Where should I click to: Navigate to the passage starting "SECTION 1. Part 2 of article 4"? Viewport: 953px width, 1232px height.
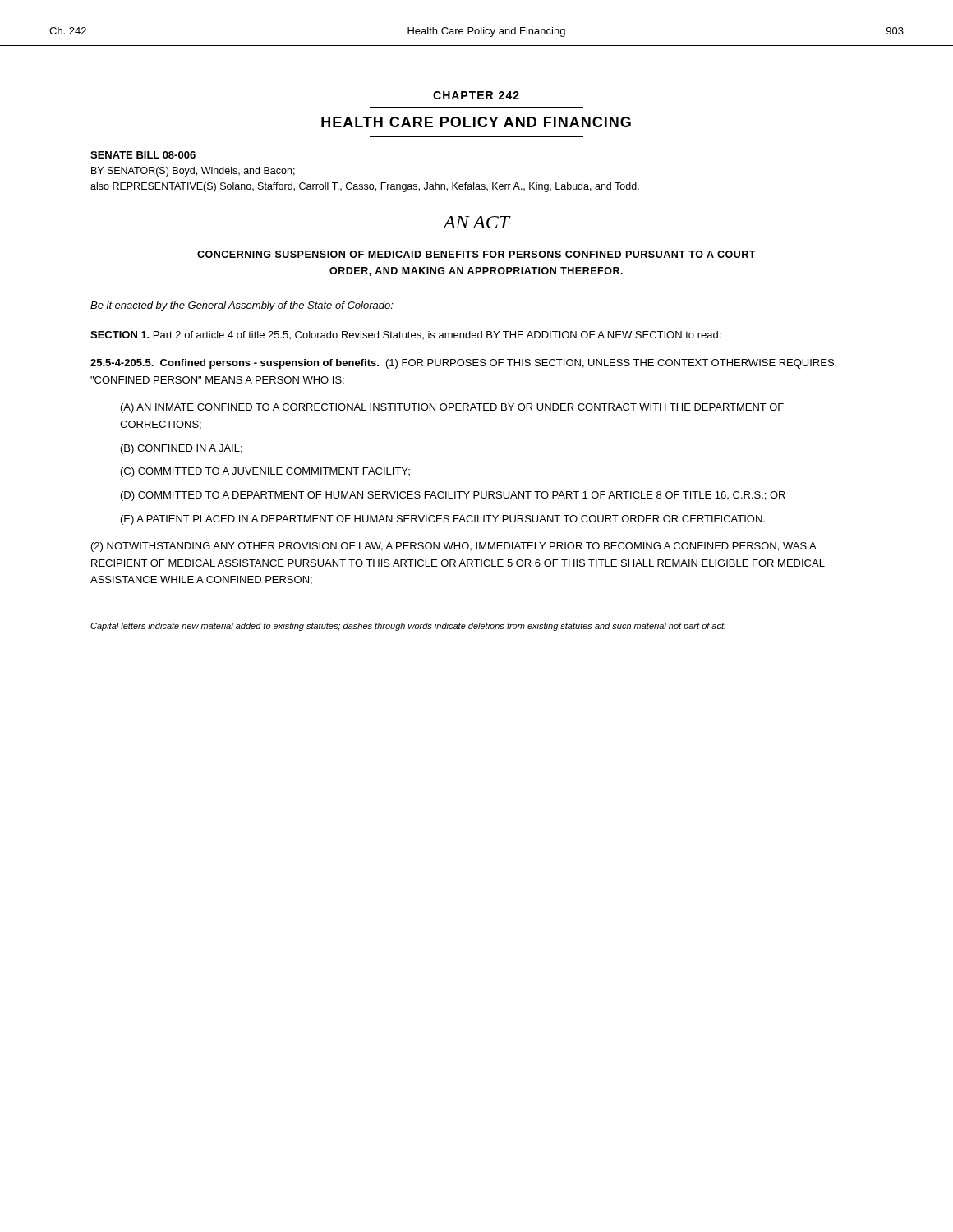(x=406, y=334)
